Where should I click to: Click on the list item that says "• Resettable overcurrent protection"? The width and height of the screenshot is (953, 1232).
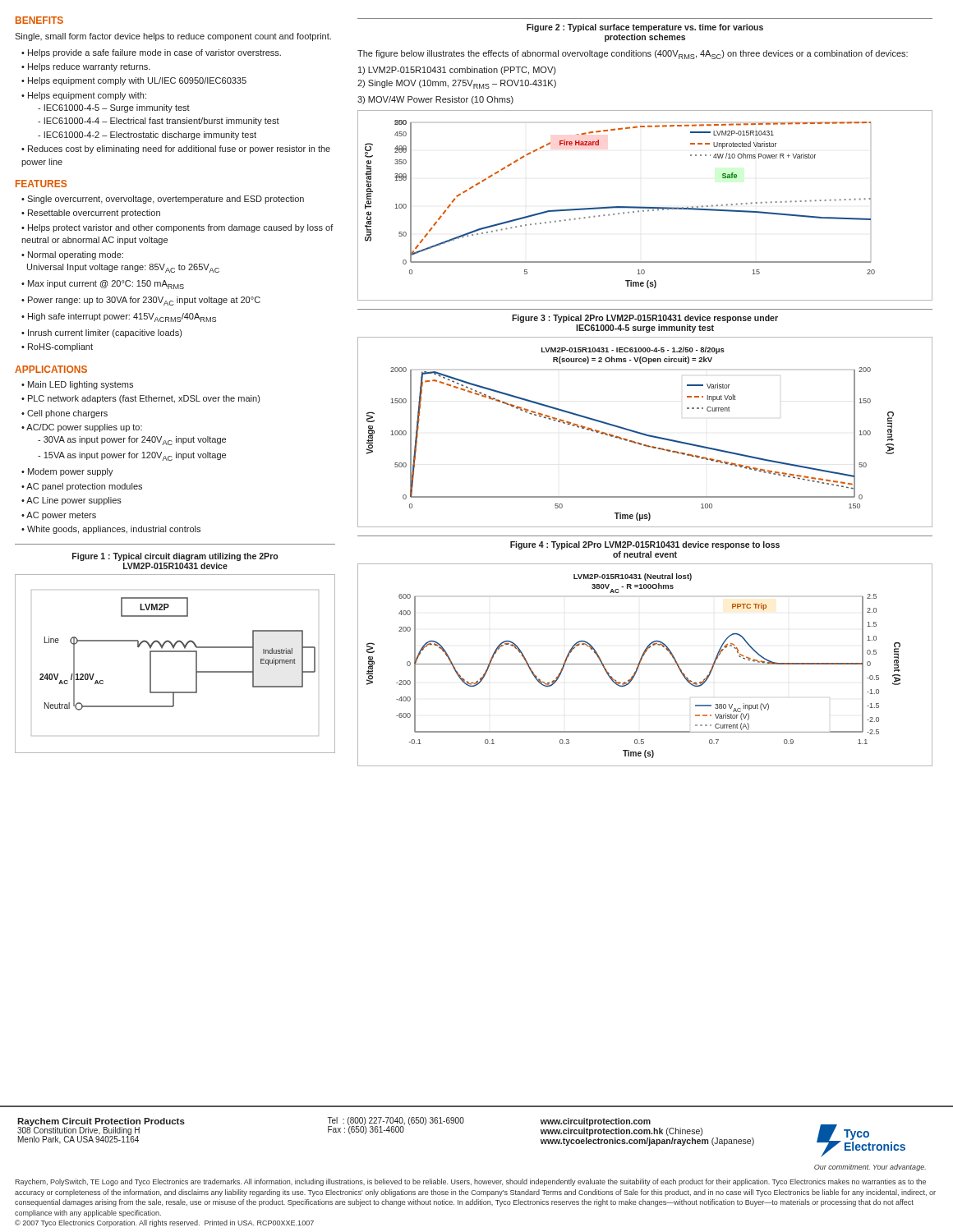pos(91,213)
